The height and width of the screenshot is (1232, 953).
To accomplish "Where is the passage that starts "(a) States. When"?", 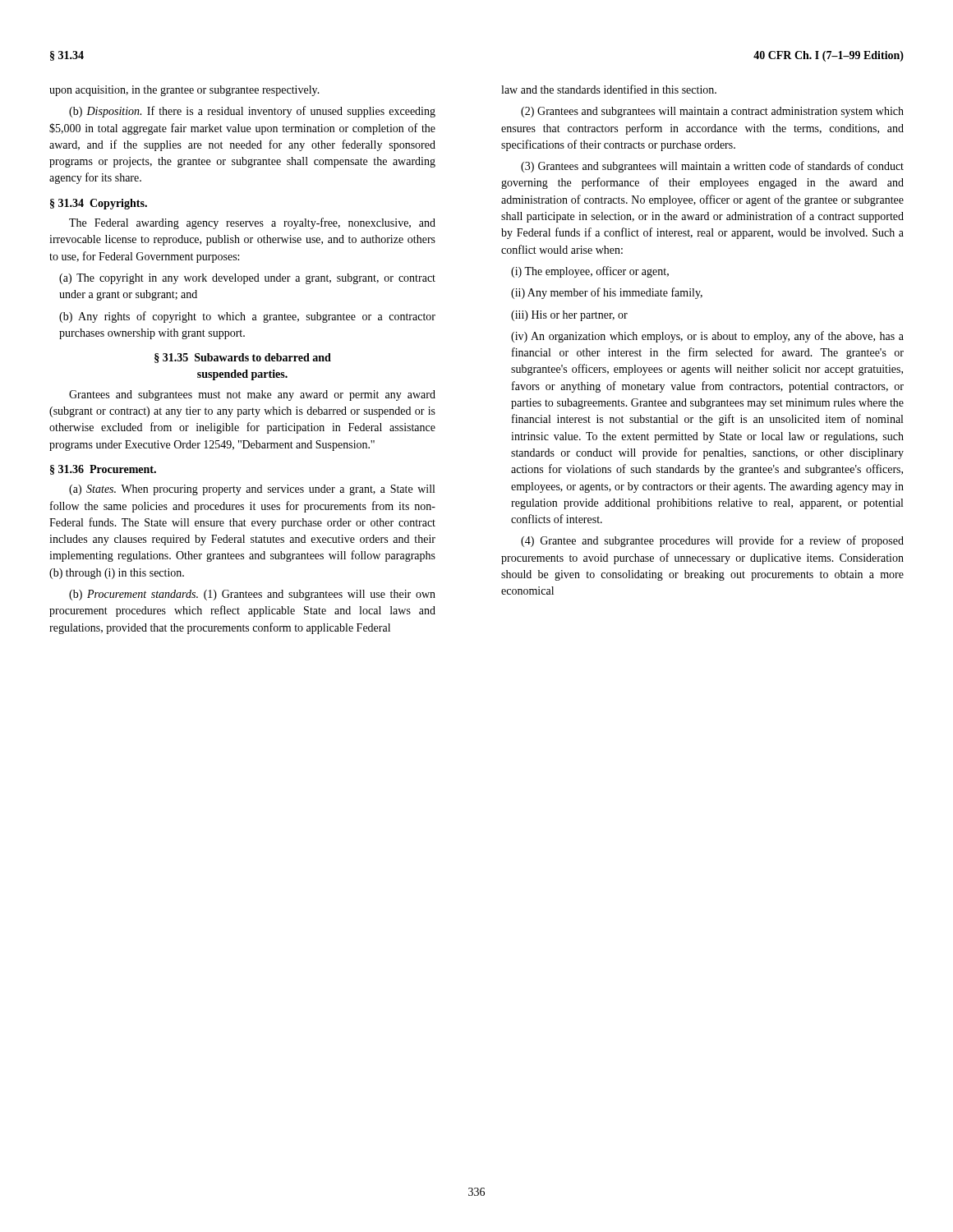I will pos(242,559).
